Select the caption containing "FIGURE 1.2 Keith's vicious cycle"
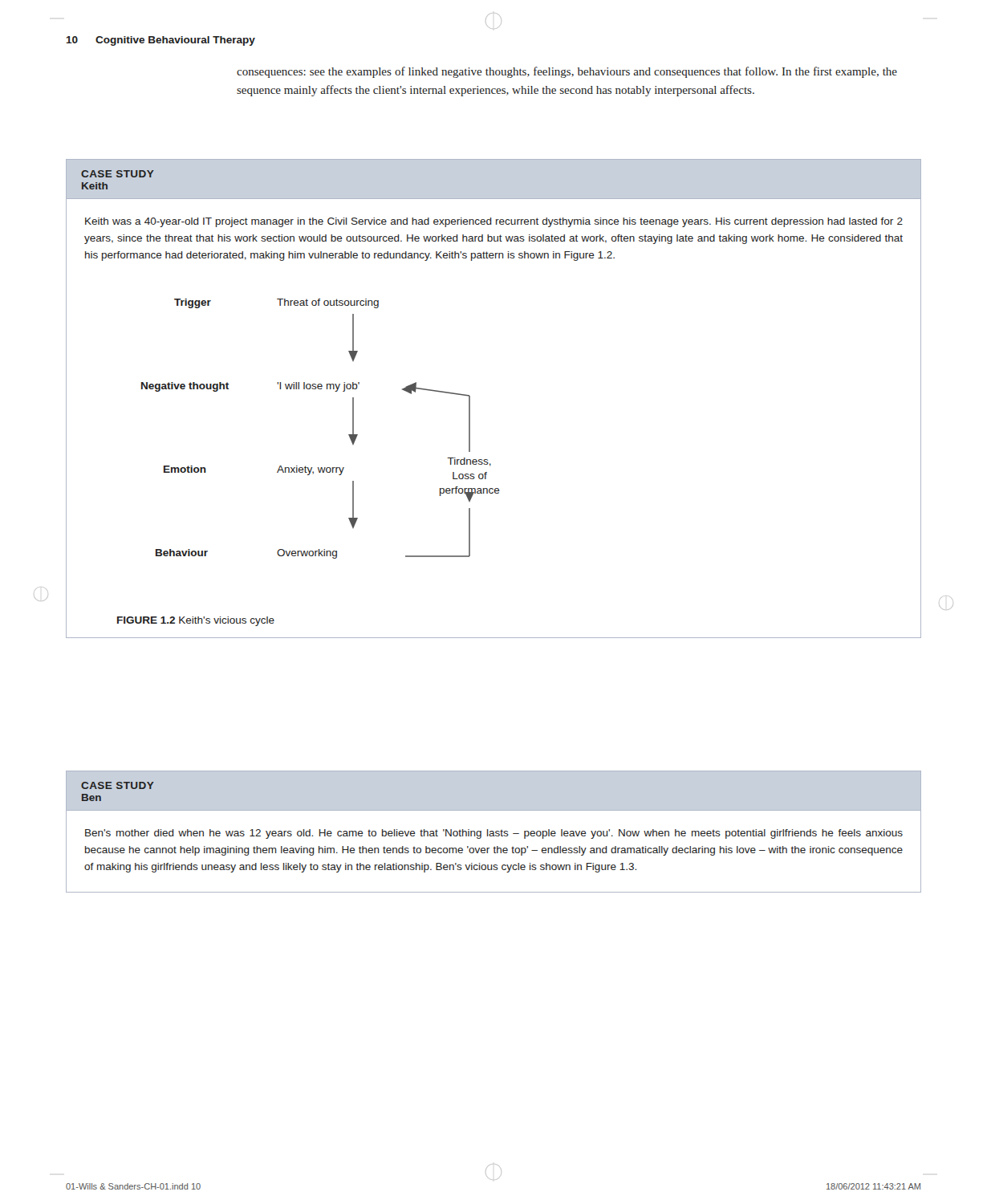This screenshot has height=1204, width=987. click(x=195, y=620)
